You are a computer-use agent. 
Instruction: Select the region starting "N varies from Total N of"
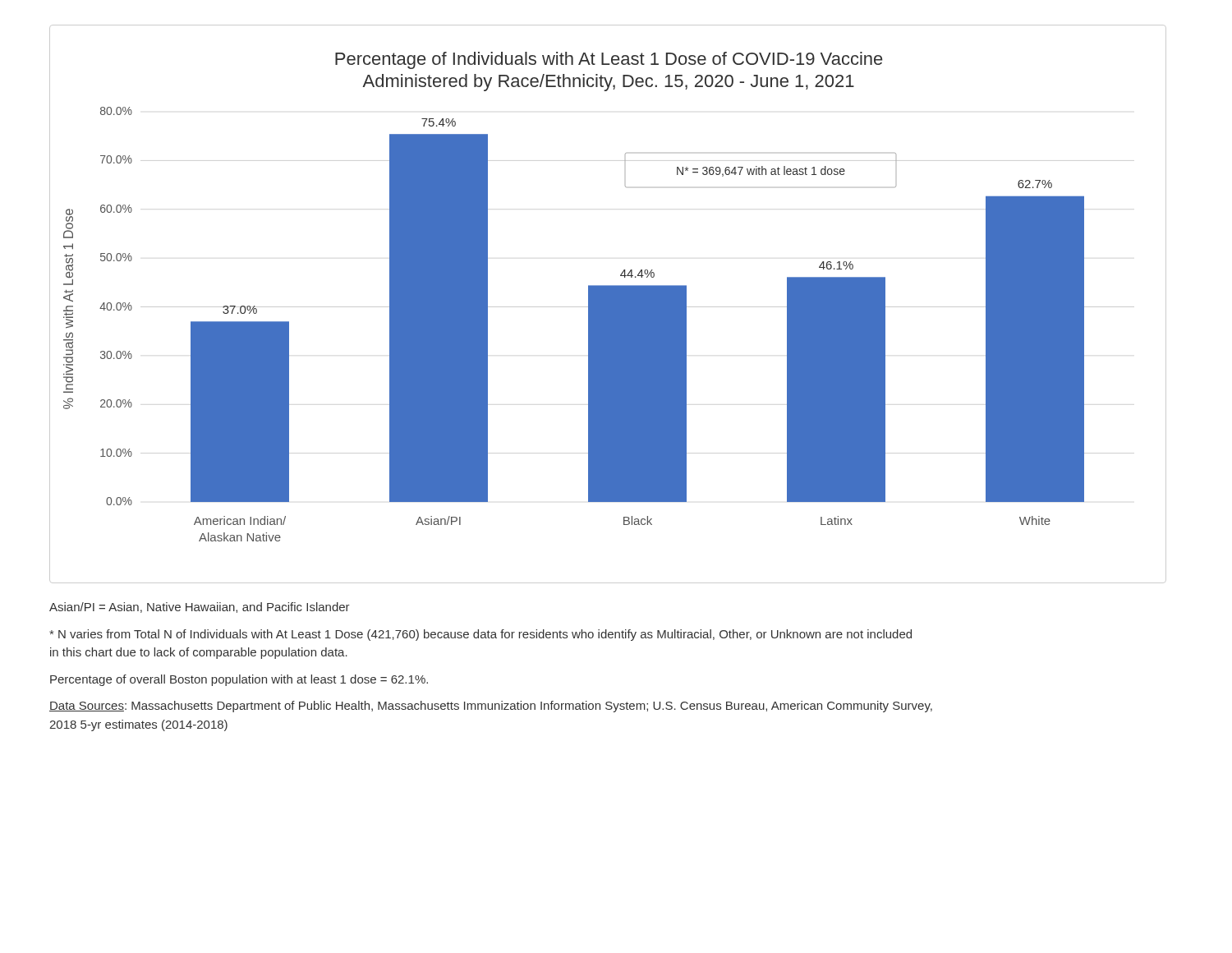pyautogui.click(x=481, y=643)
